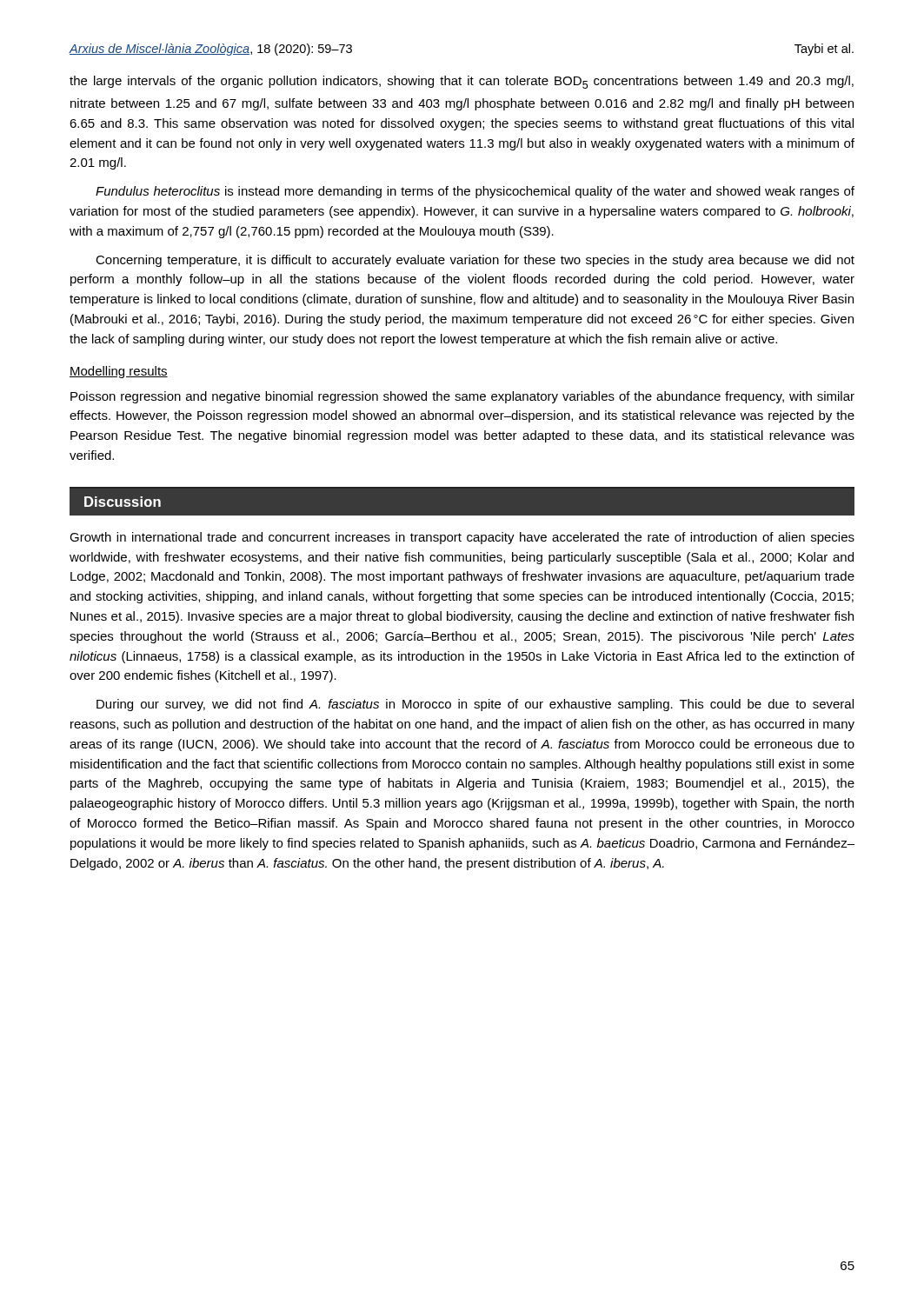Find the text block that says "Concerning temperature, it"
The width and height of the screenshot is (924, 1304).
[462, 300]
